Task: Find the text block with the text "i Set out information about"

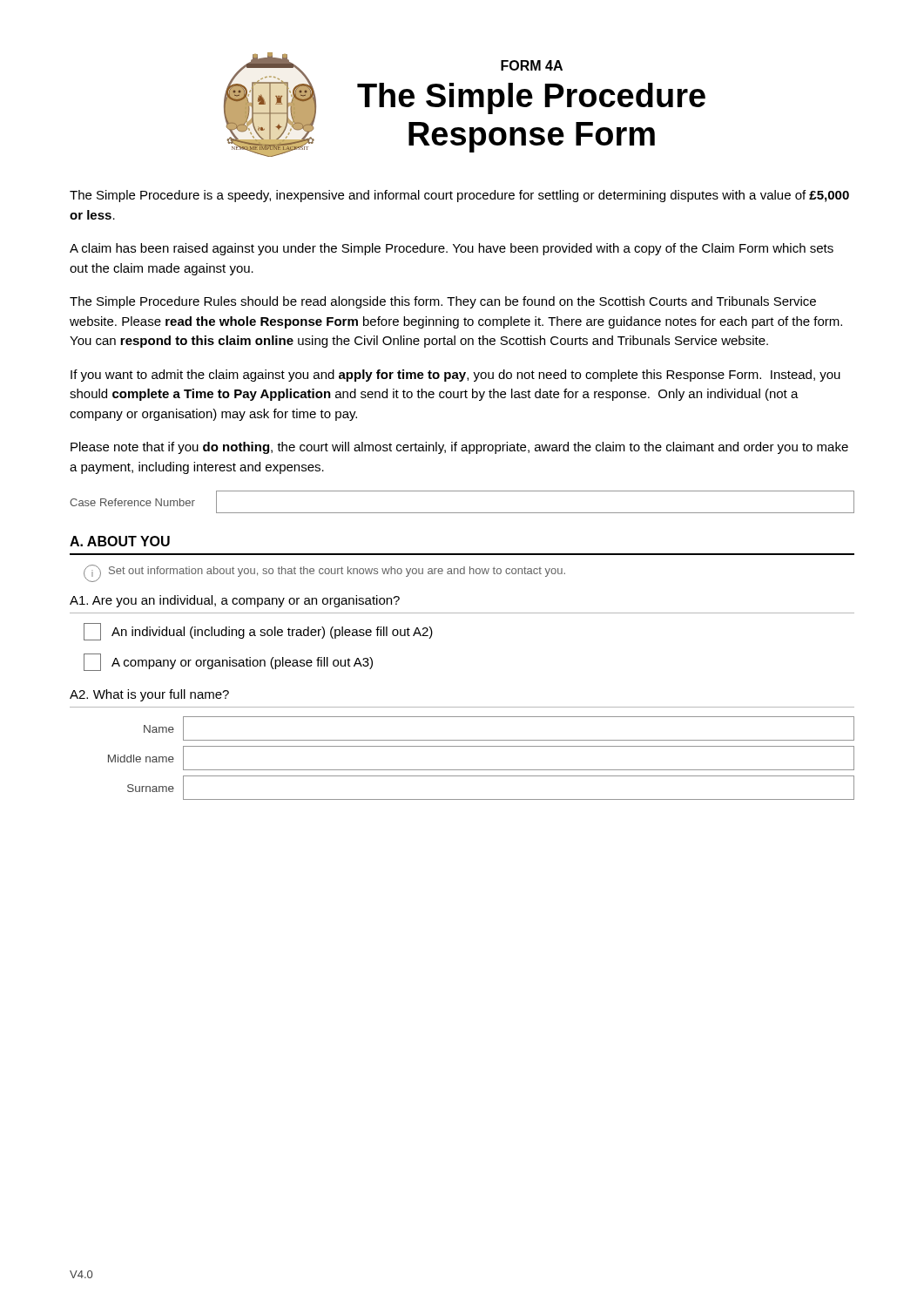Action: pyautogui.click(x=325, y=573)
